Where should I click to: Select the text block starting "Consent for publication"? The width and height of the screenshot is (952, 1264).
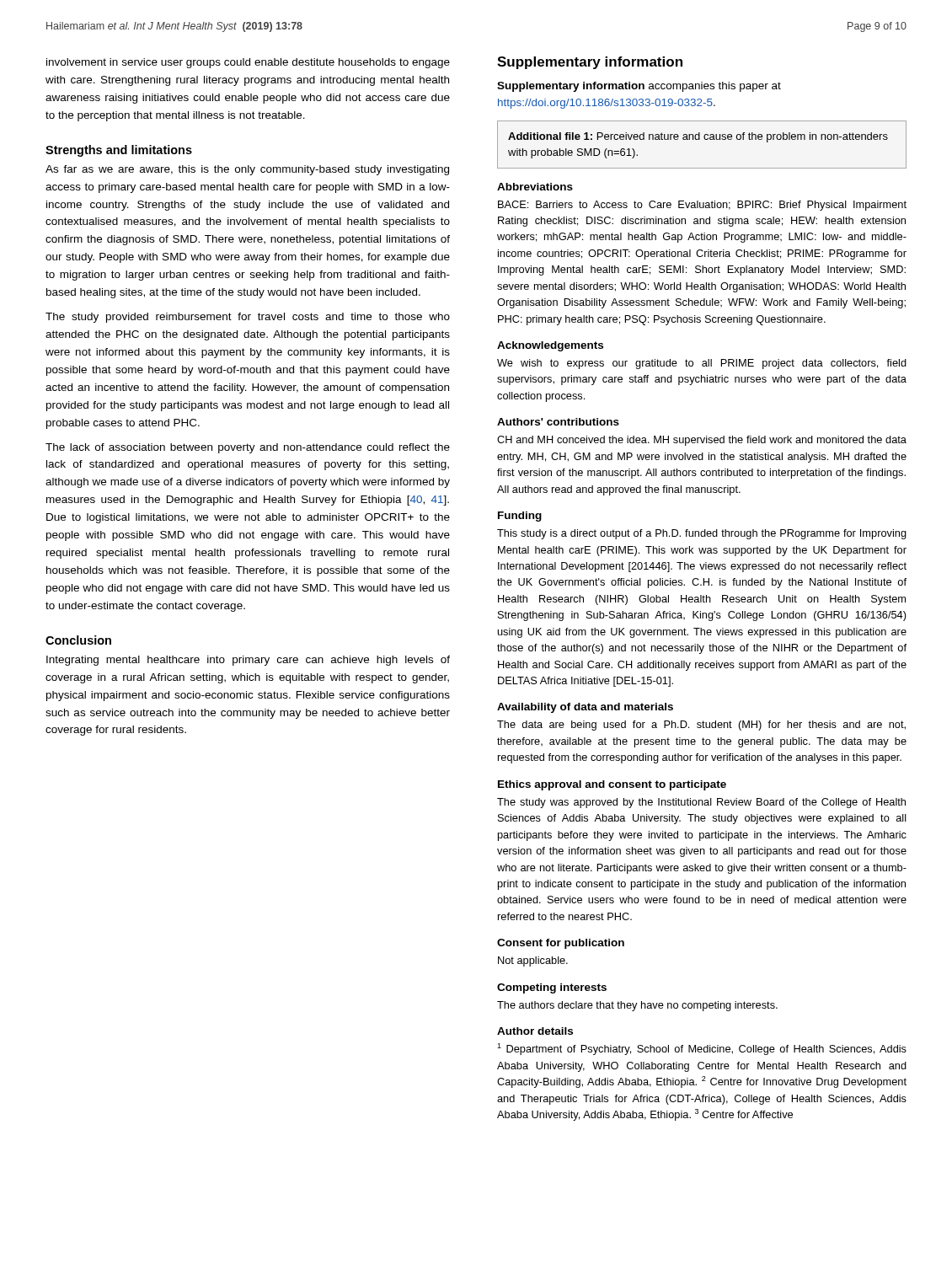pyautogui.click(x=561, y=943)
